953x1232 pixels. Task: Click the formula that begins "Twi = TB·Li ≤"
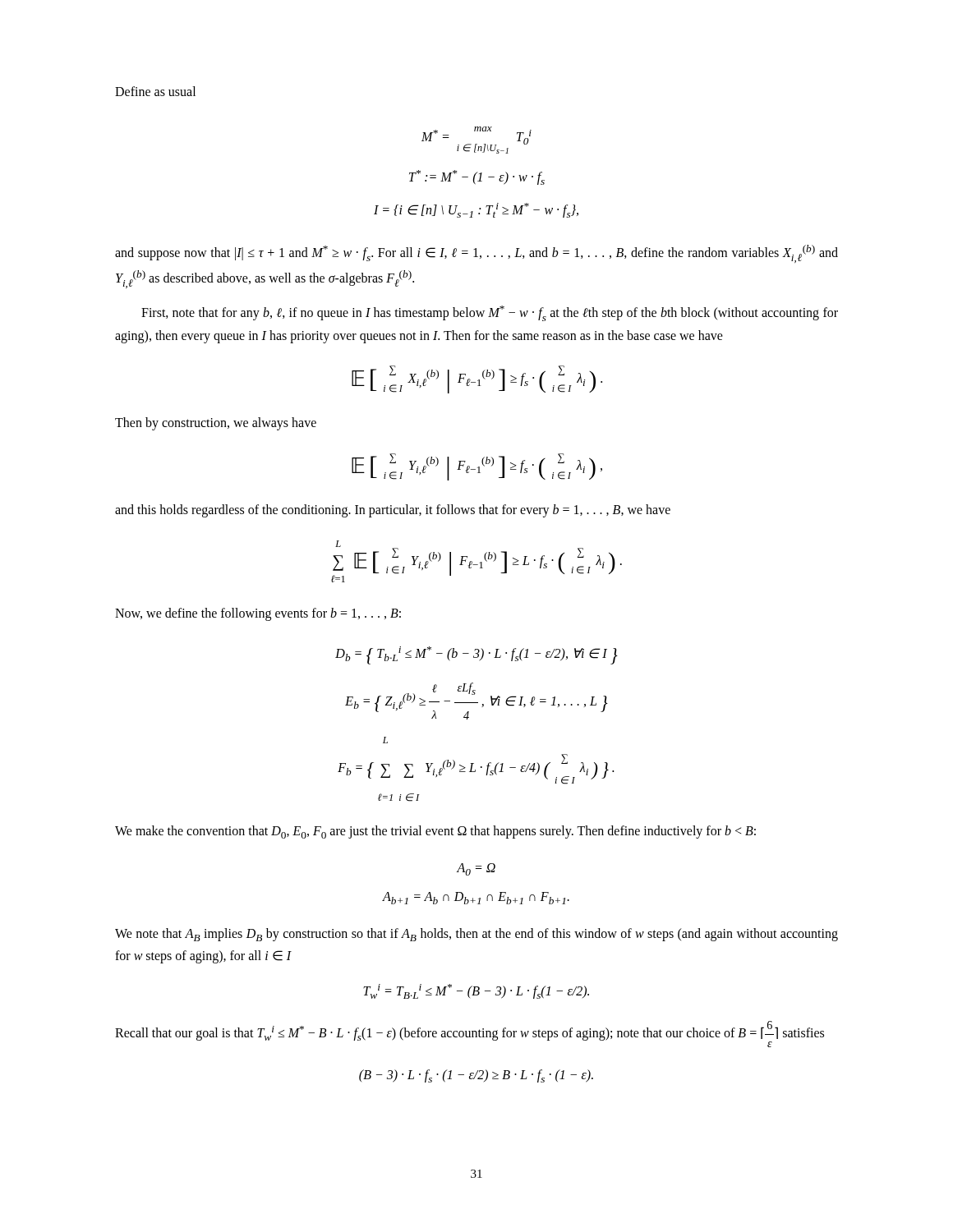[476, 991]
